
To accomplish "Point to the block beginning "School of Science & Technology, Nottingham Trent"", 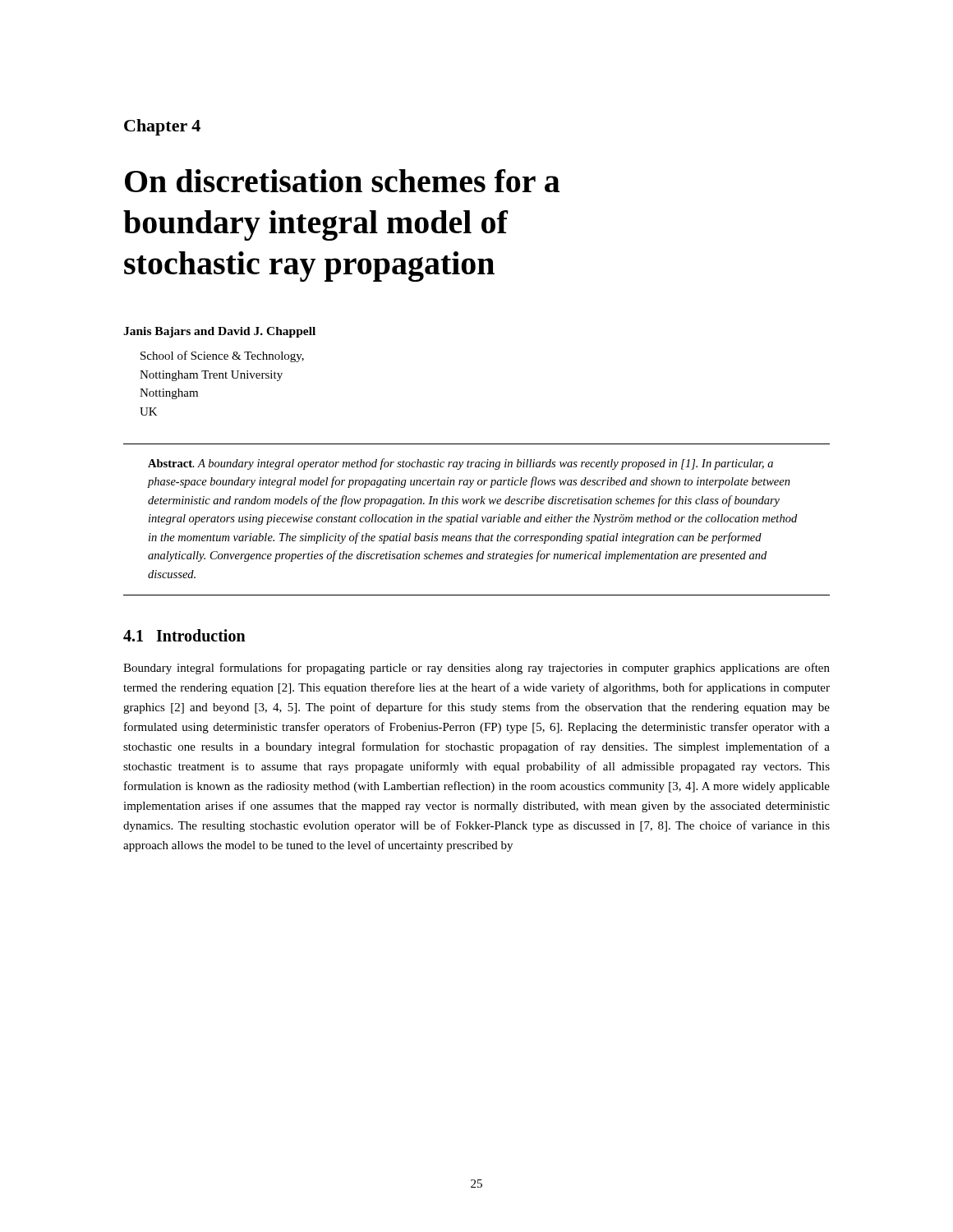I will click(x=222, y=356).
